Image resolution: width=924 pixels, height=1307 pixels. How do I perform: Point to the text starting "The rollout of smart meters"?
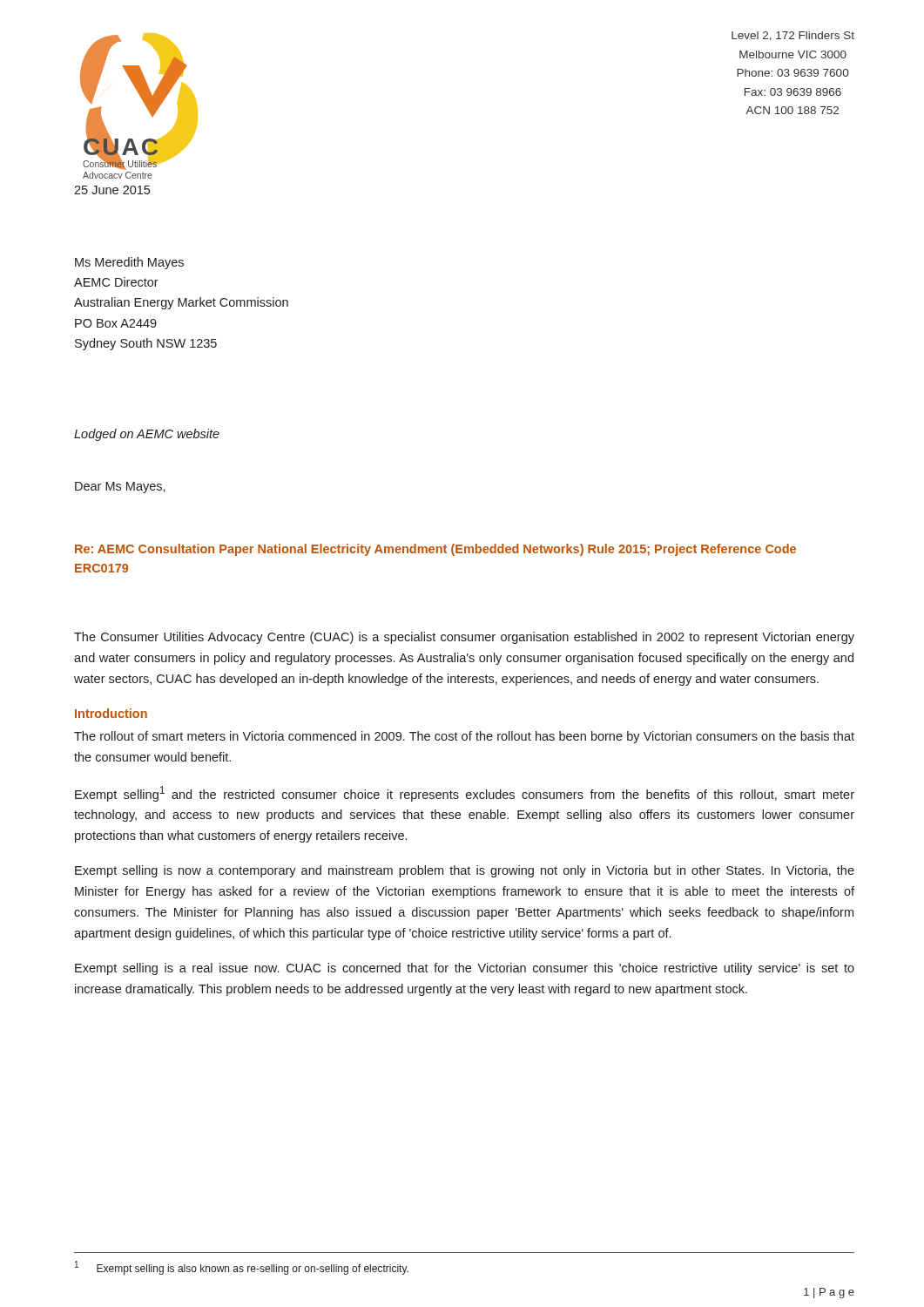[464, 746]
